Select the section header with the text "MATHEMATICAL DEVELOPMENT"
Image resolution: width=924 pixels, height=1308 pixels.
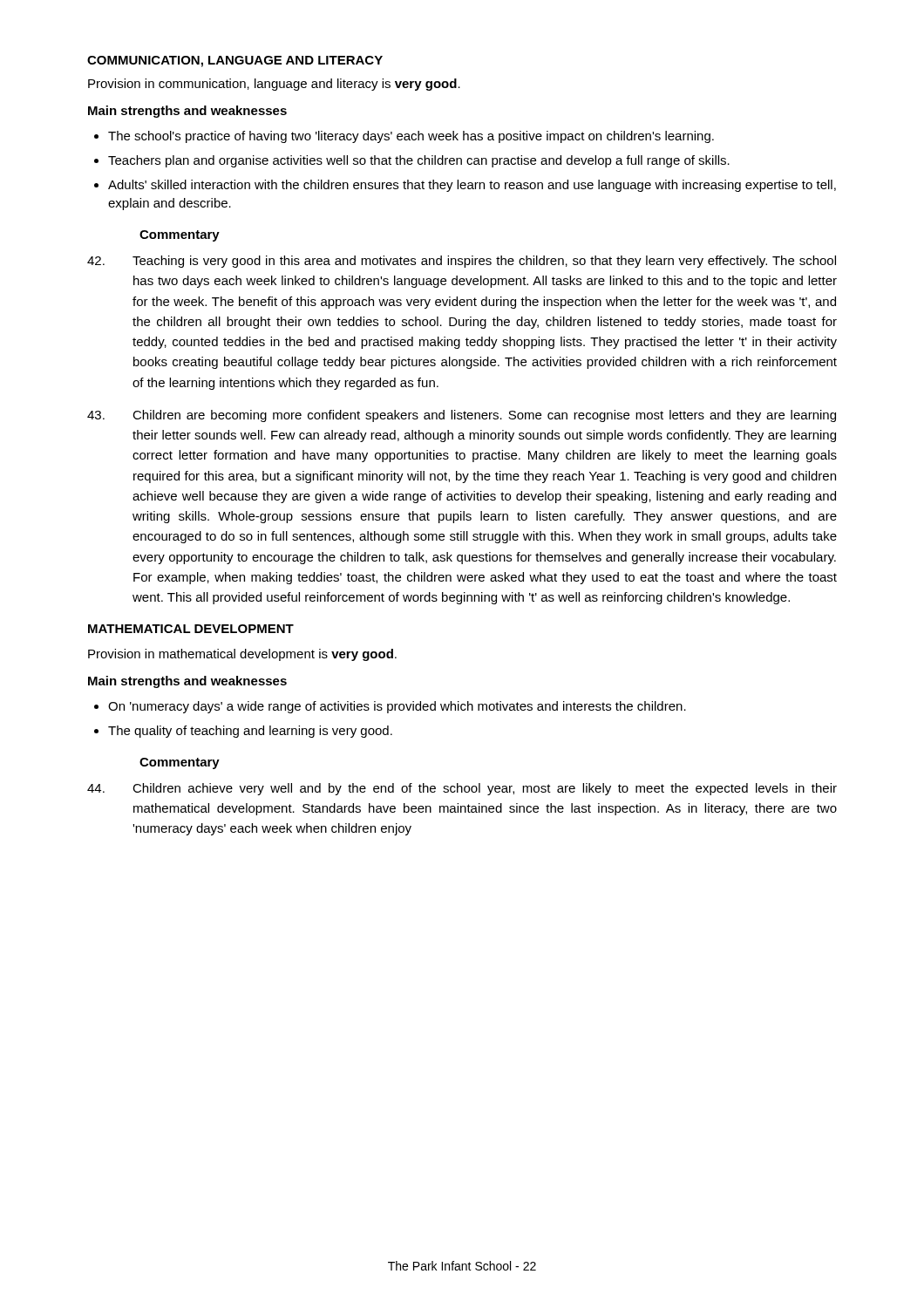coord(190,628)
